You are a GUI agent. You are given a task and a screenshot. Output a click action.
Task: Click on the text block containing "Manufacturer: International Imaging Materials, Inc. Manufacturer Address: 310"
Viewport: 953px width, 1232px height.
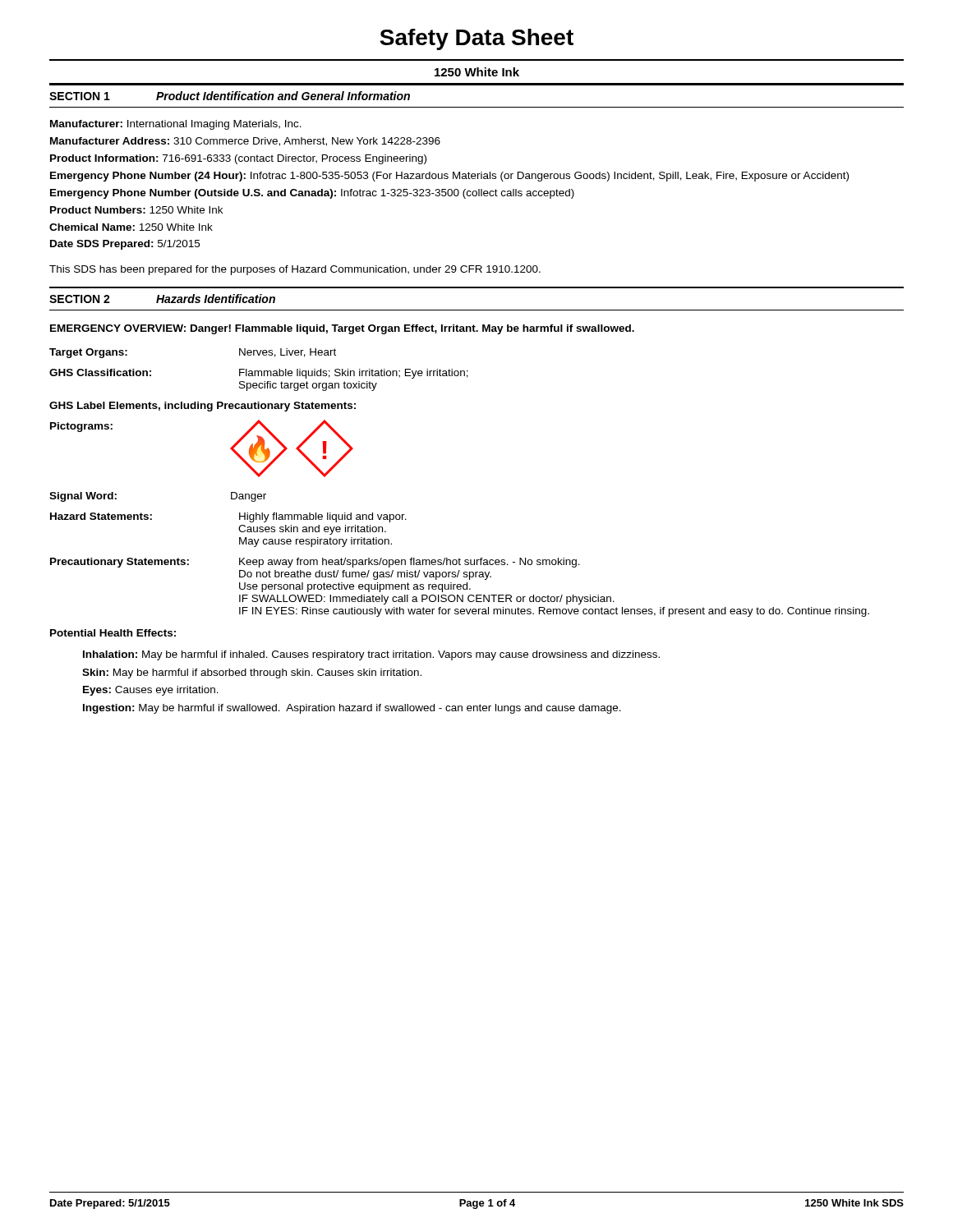pyautogui.click(x=449, y=184)
